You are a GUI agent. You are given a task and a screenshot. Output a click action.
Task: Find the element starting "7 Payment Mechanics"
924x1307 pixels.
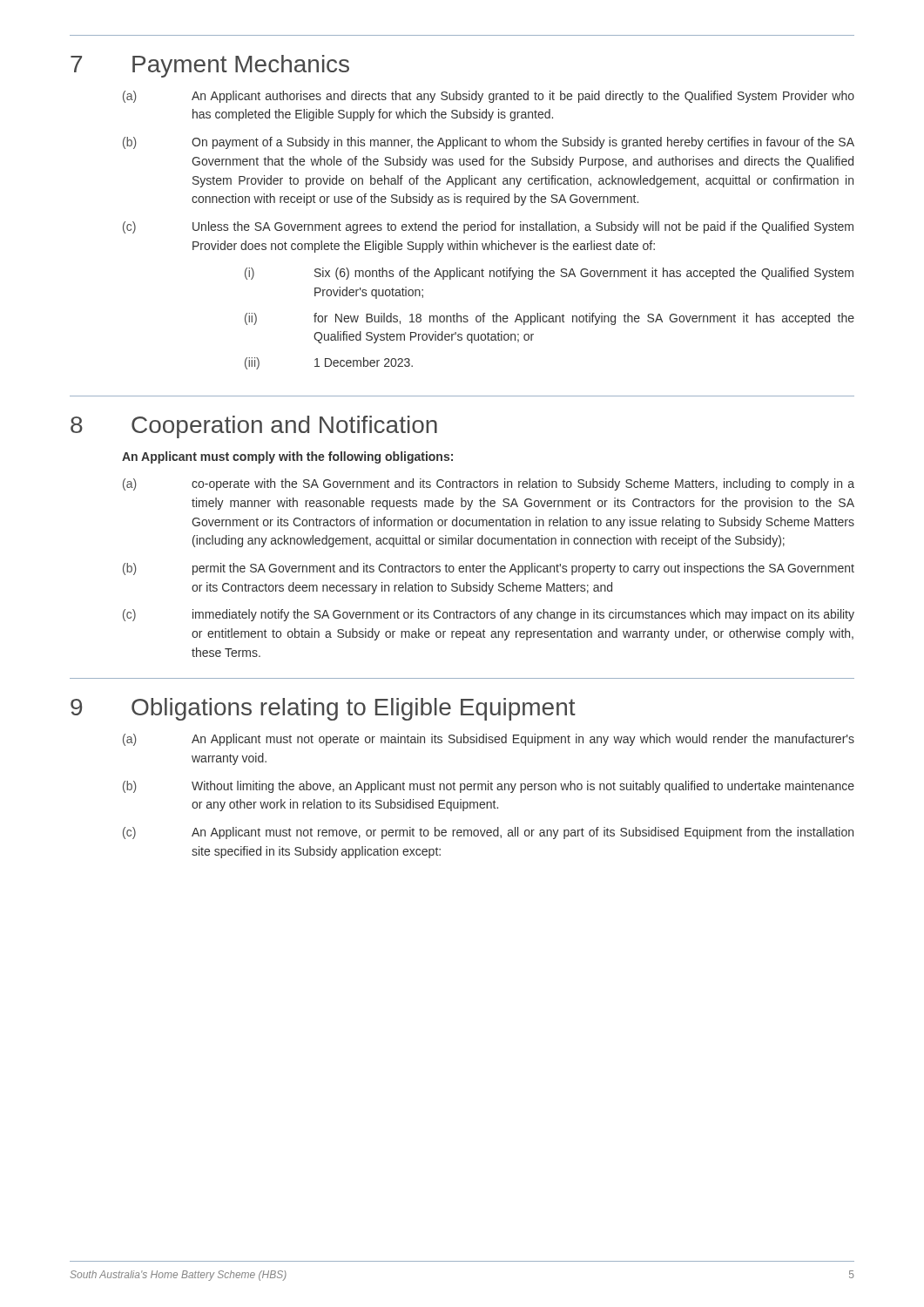210,66
